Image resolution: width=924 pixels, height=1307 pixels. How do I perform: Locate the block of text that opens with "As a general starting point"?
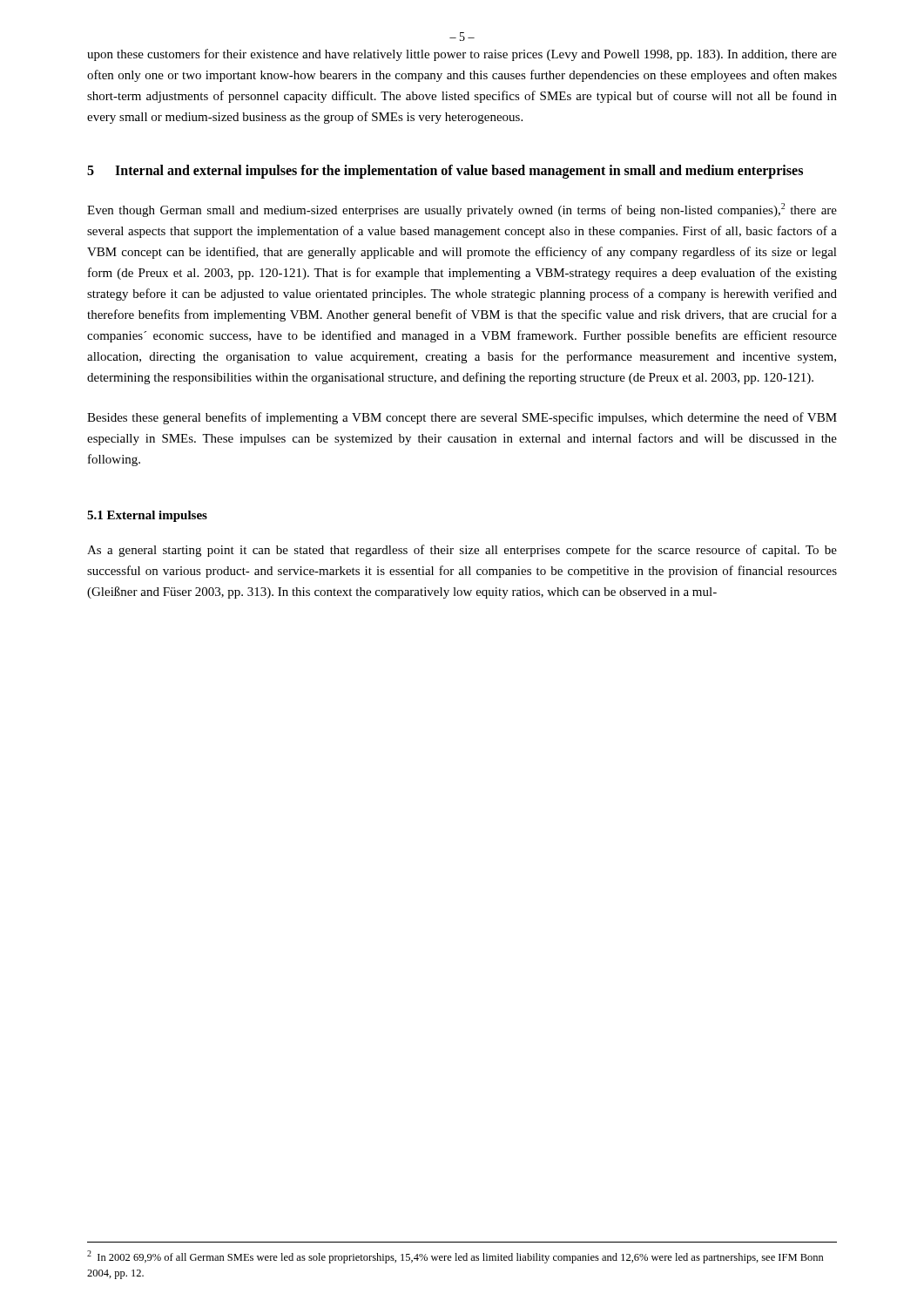(x=462, y=571)
